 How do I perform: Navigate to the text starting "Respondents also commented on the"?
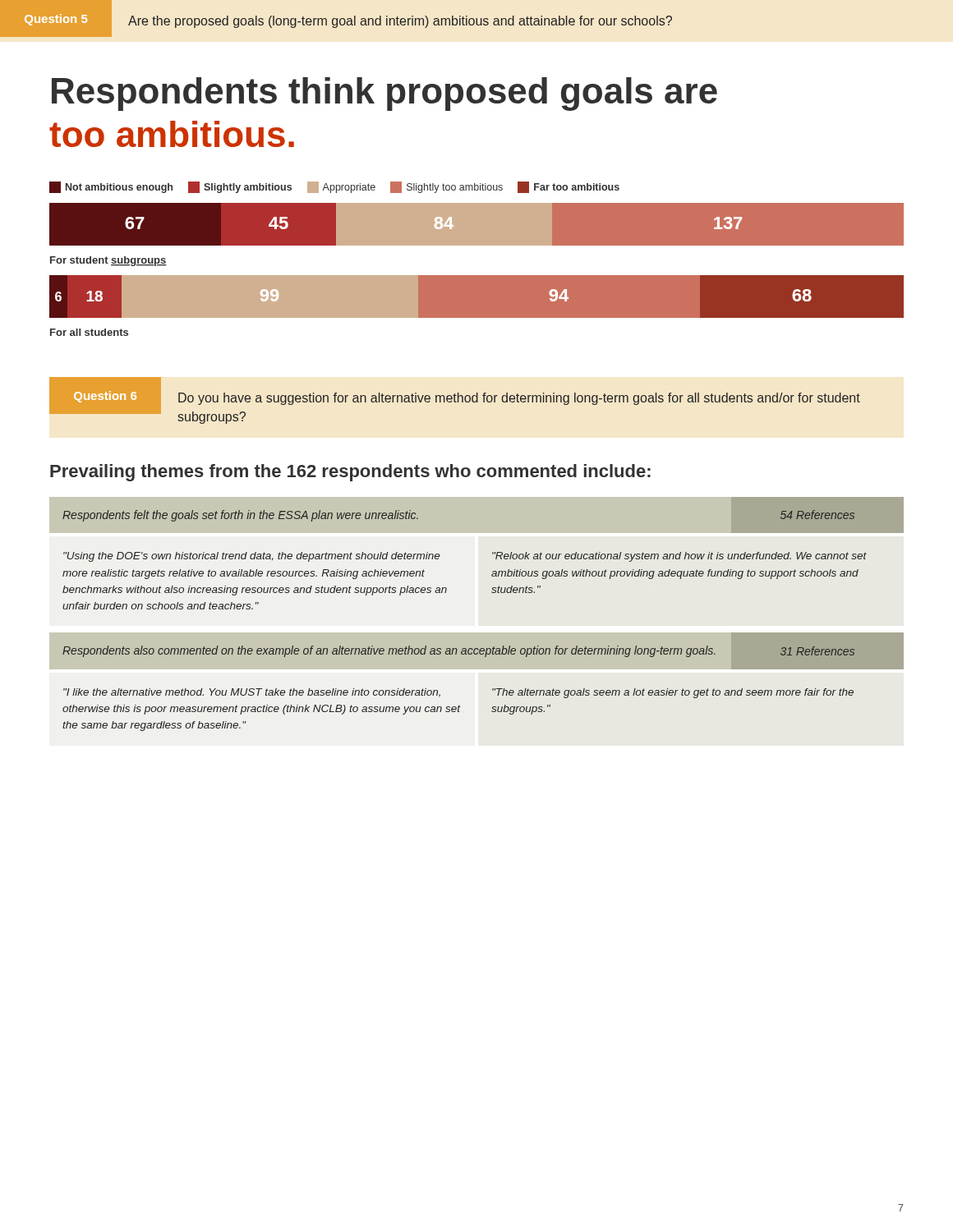click(389, 651)
